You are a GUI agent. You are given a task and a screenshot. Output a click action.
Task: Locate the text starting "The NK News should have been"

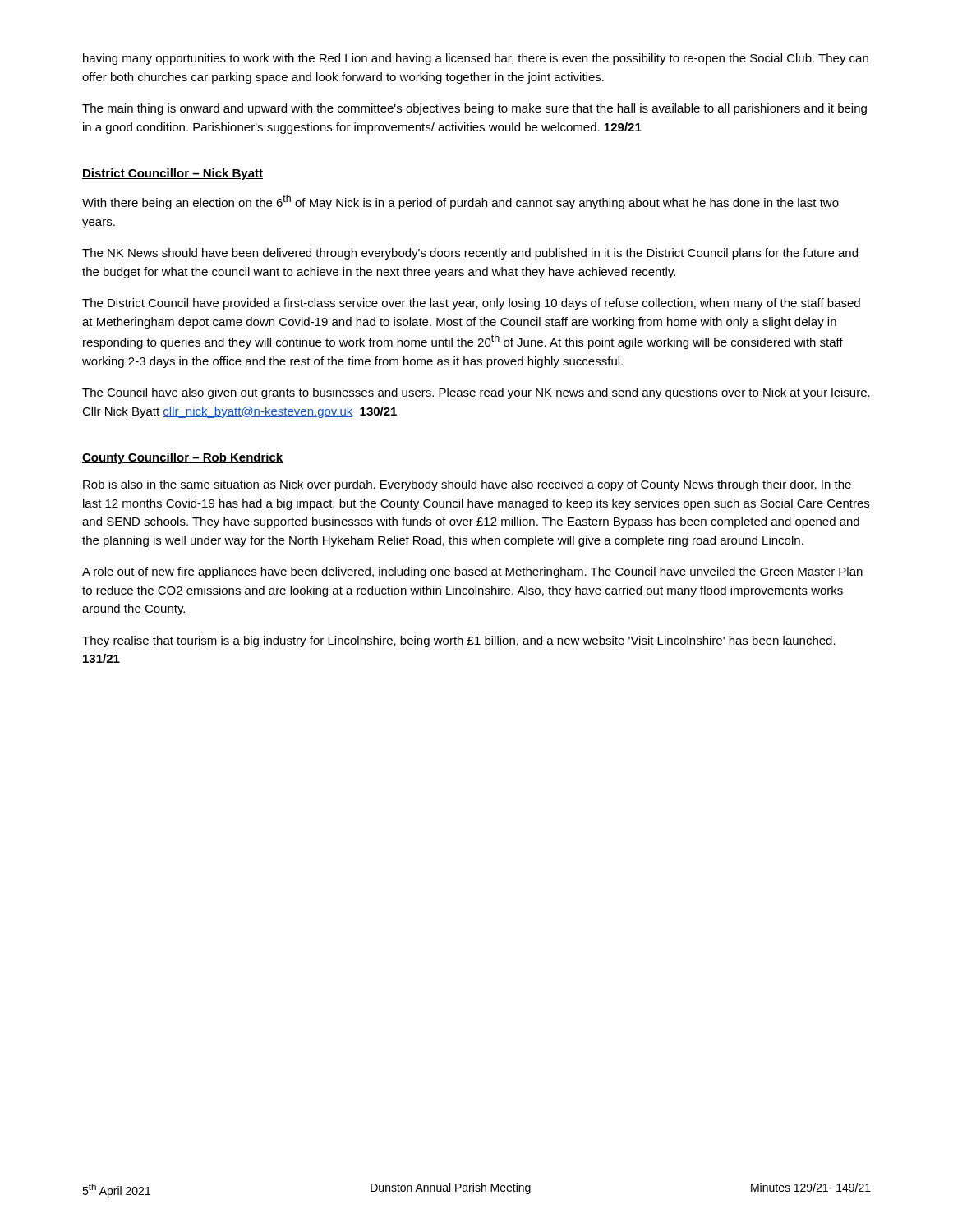(470, 262)
